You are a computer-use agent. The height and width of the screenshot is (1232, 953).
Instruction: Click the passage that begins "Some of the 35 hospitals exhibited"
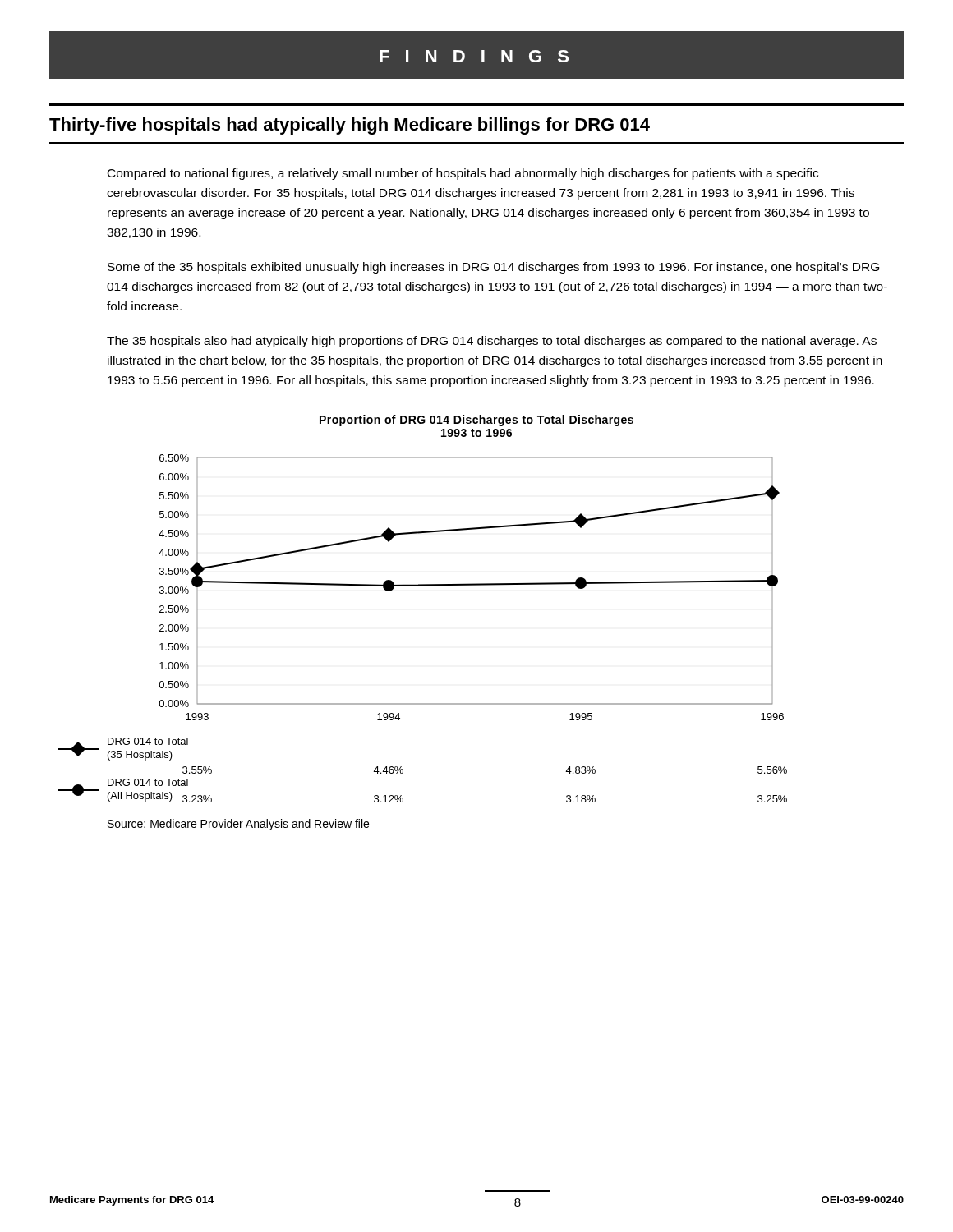[x=497, y=286]
